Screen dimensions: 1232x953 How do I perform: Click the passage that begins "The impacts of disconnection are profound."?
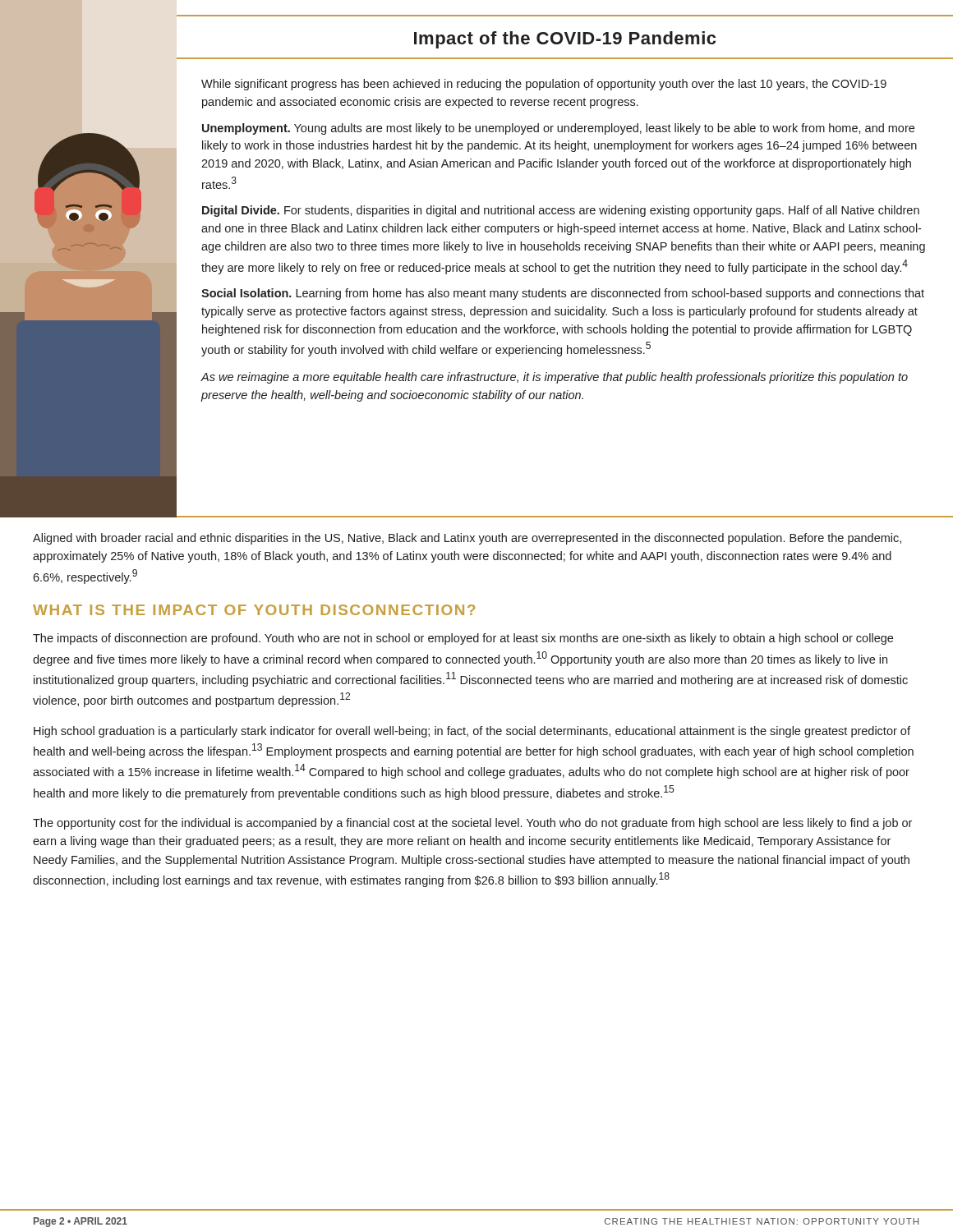(476, 670)
